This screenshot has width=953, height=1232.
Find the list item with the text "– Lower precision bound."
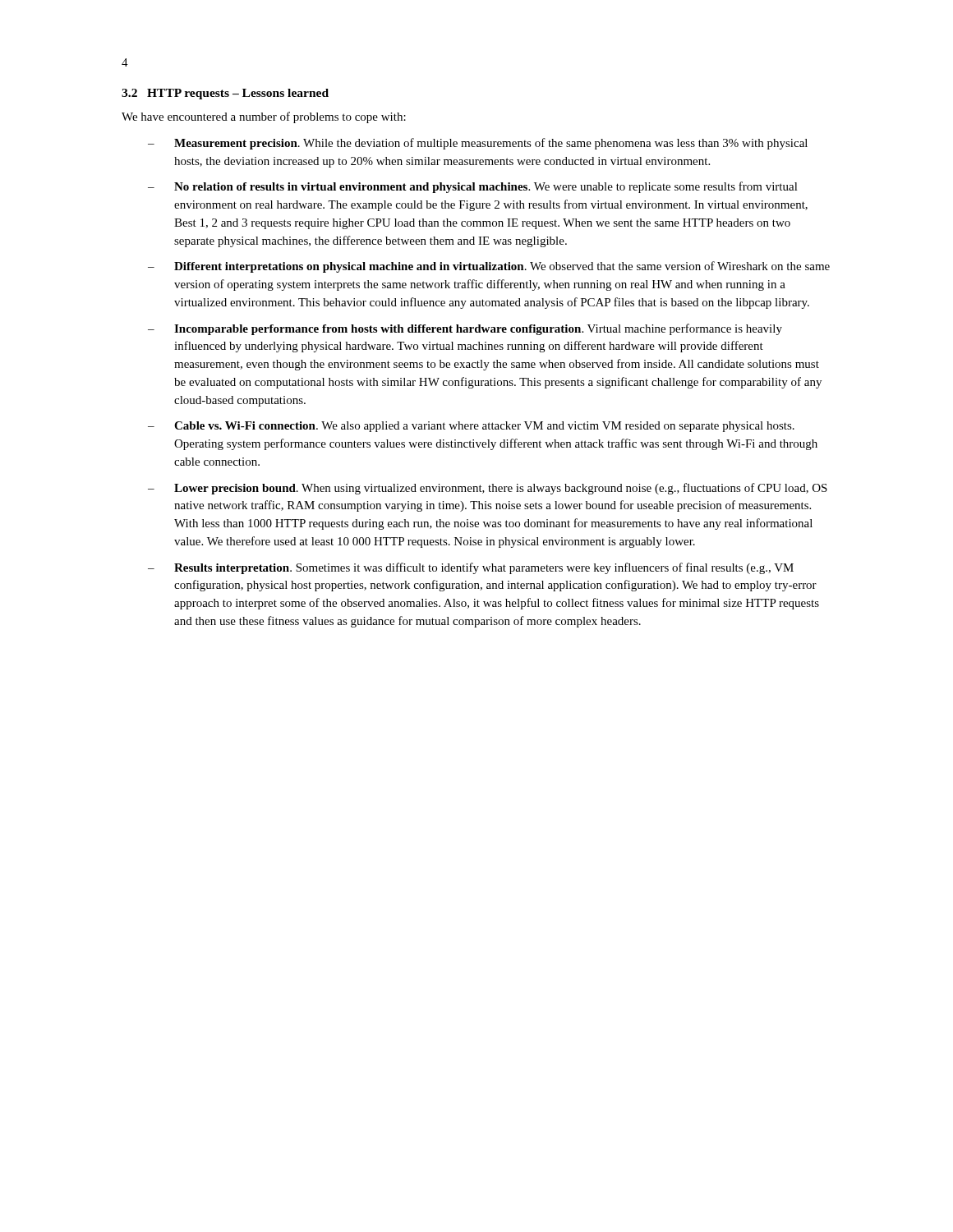(490, 515)
